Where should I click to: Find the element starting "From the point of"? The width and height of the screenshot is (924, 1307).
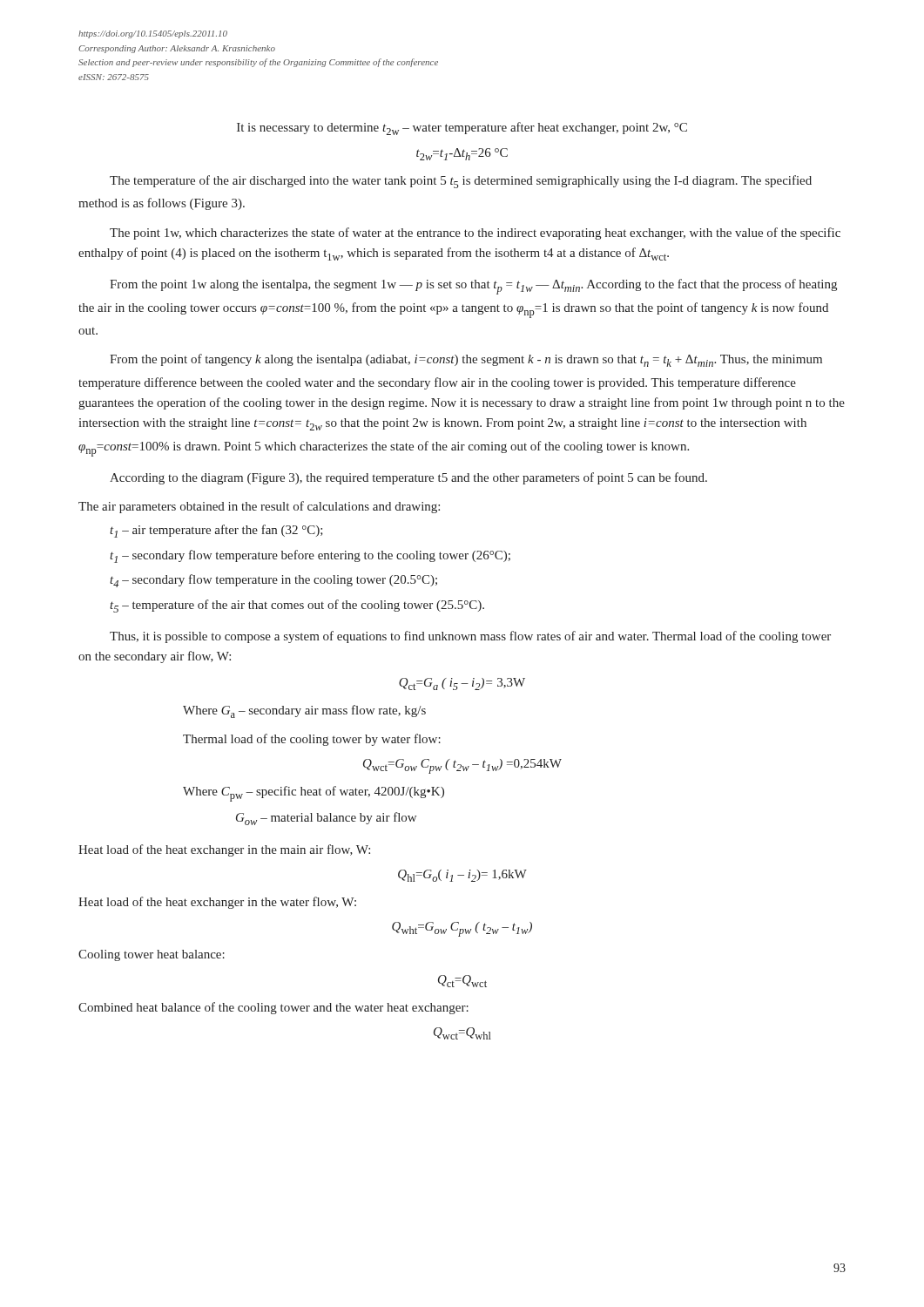461,404
